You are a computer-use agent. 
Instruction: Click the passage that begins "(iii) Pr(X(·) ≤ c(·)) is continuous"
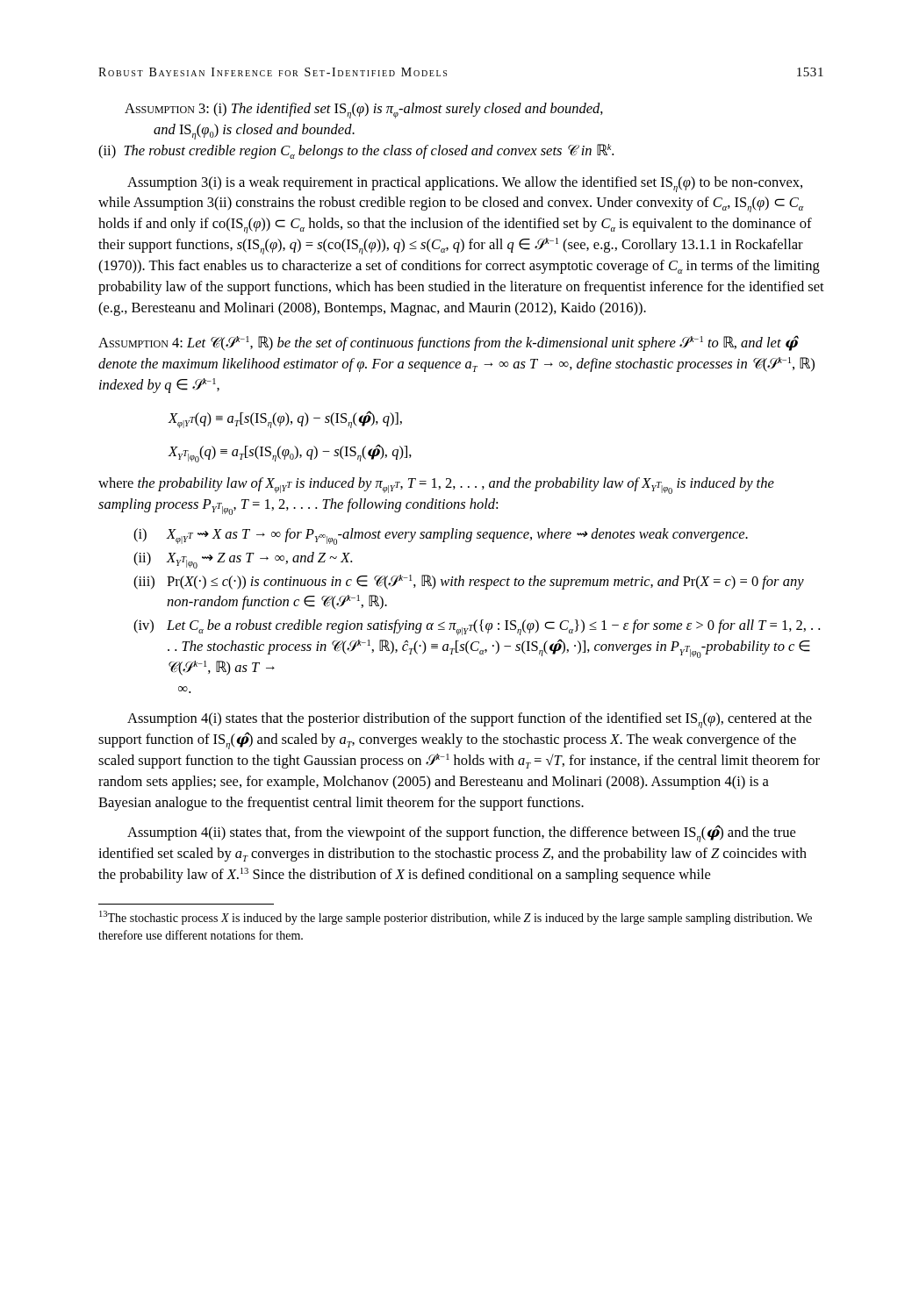(479, 592)
